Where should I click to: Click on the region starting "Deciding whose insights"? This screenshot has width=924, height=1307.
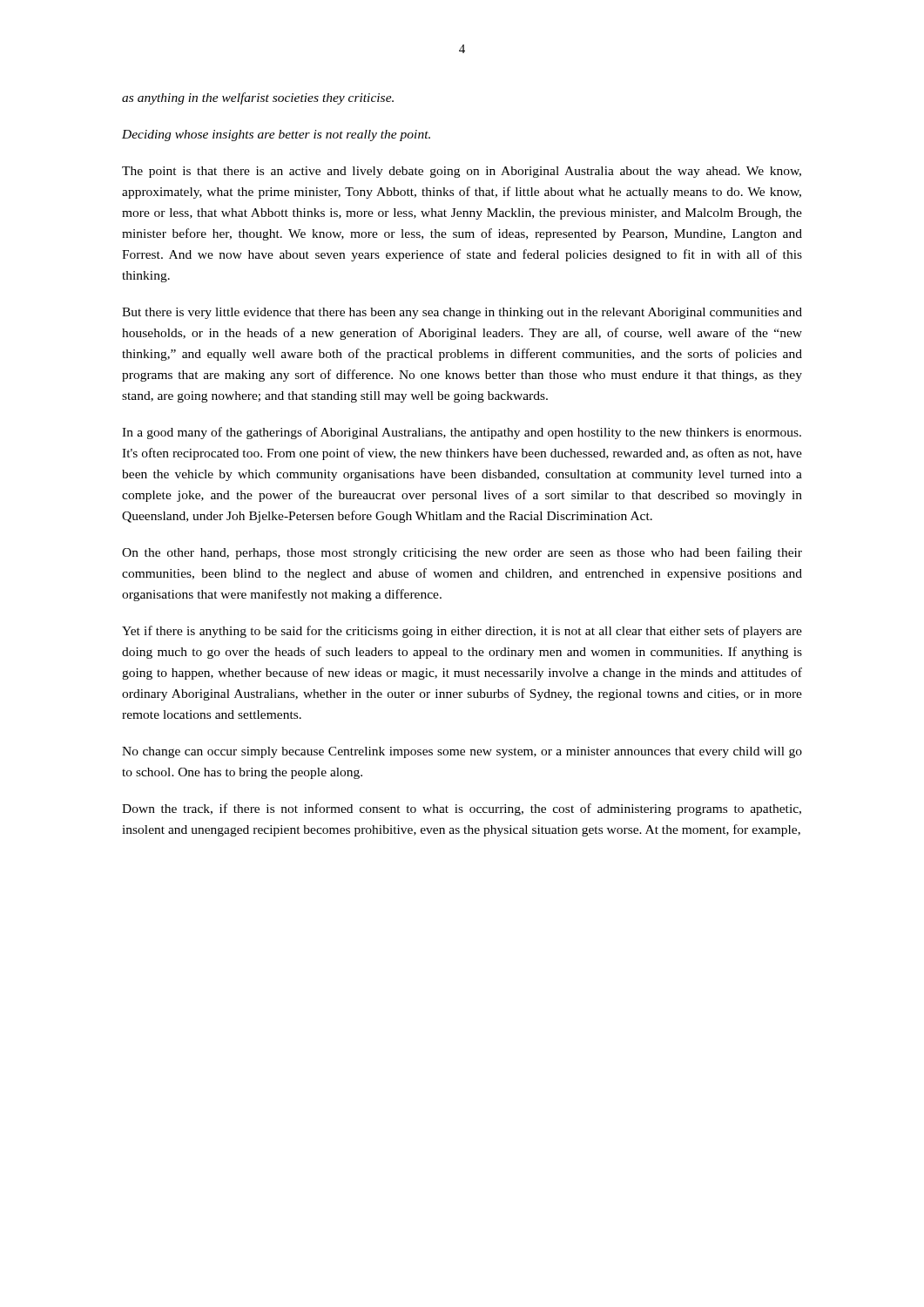tap(277, 134)
